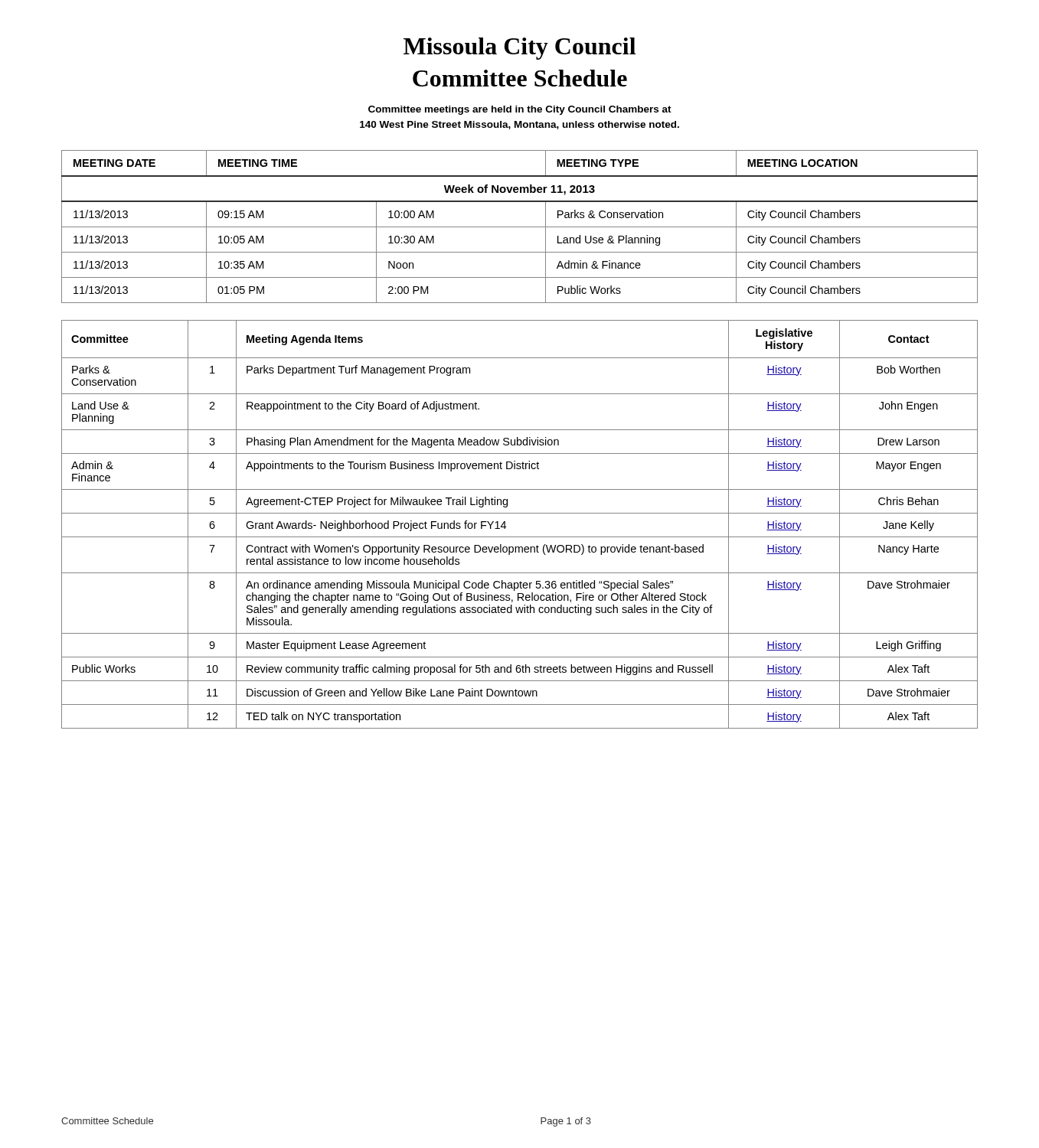This screenshot has height=1148, width=1039.
Task: Navigate to the text block starting "Committee meetings are held in the City"
Action: (519, 117)
